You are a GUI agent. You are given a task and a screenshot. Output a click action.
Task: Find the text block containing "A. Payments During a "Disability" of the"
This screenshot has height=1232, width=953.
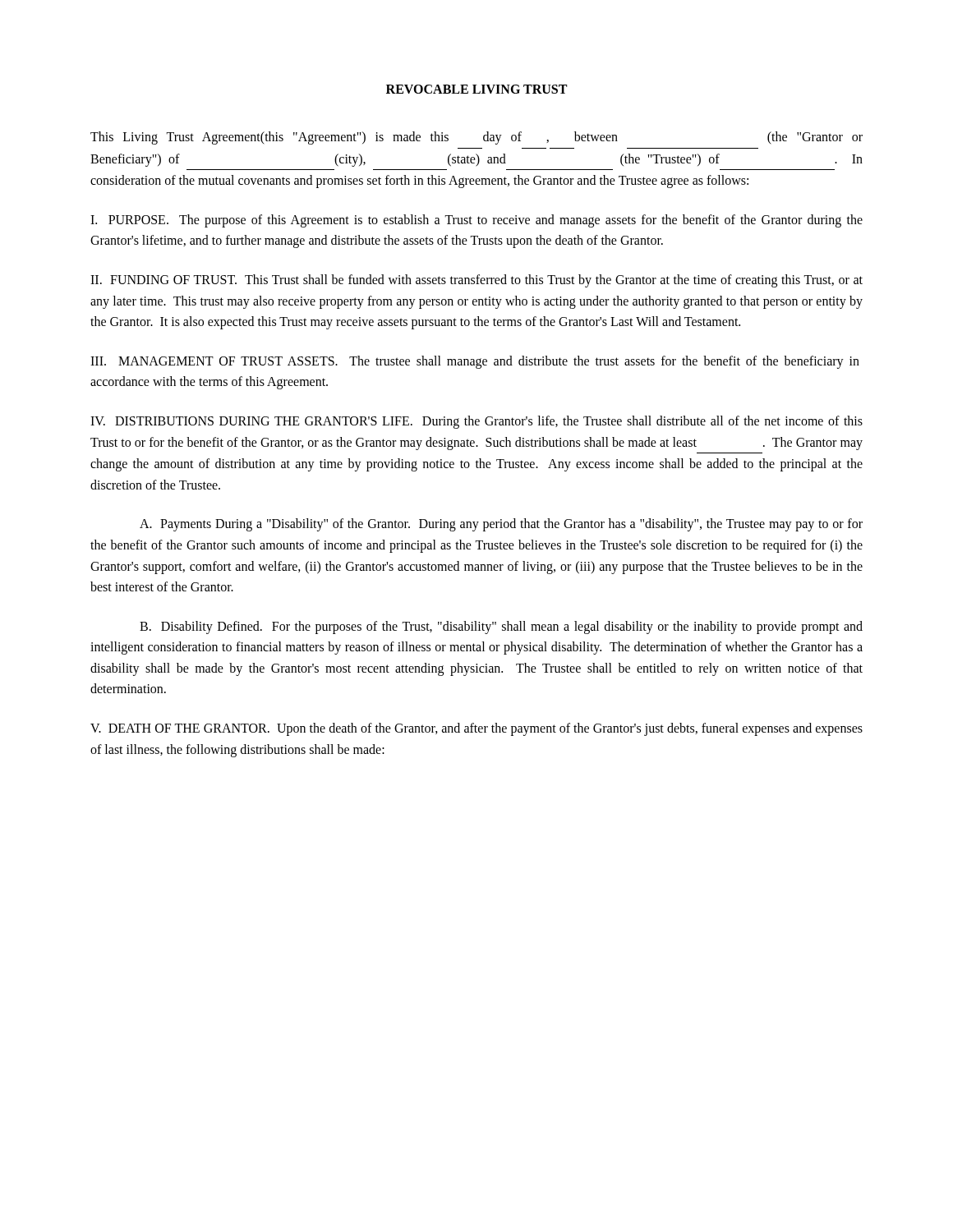click(x=476, y=555)
